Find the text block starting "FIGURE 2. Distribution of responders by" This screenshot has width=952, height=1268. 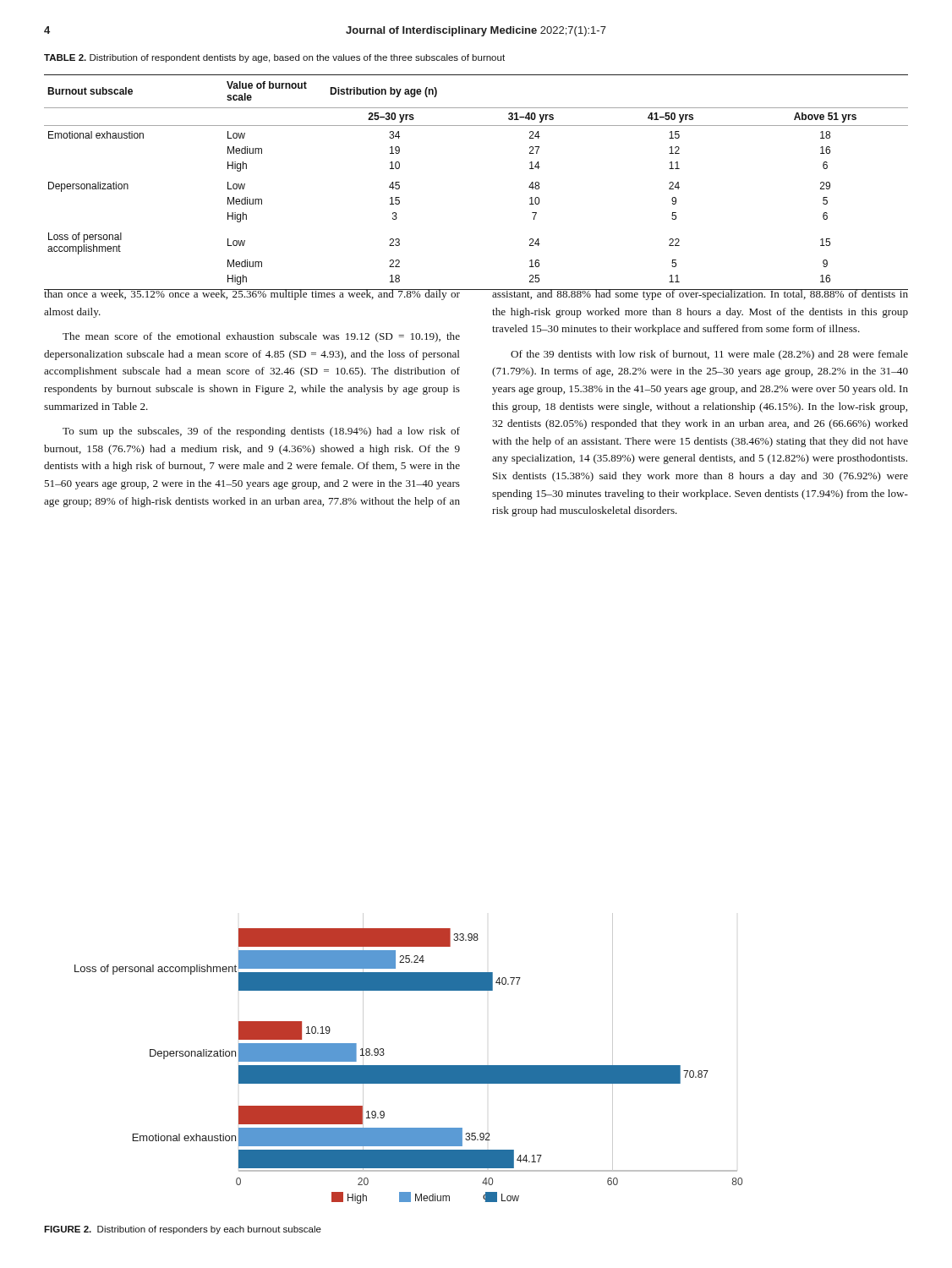[x=183, y=1229]
